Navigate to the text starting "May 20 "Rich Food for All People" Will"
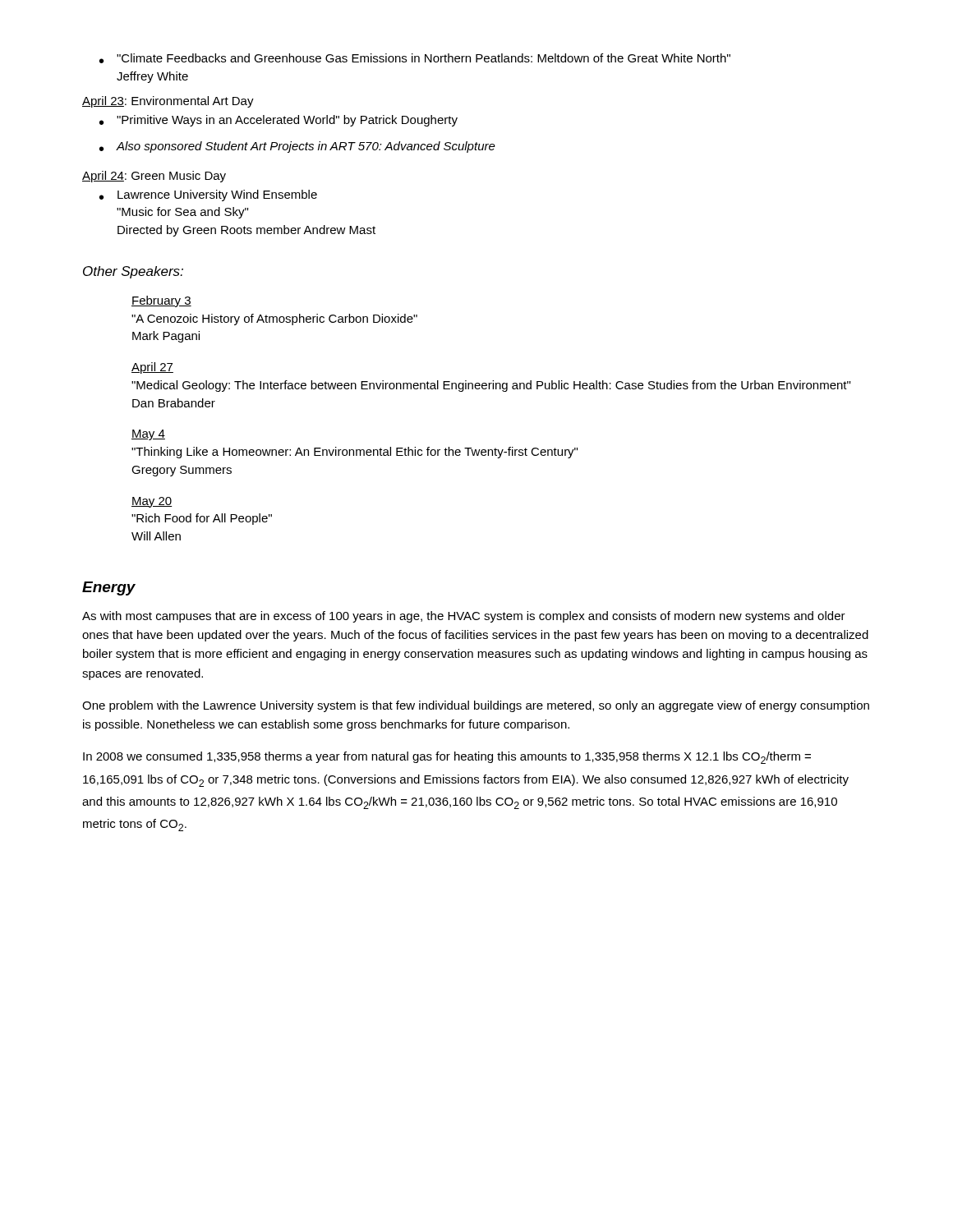This screenshot has width=953, height=1232. click(202, 518)
